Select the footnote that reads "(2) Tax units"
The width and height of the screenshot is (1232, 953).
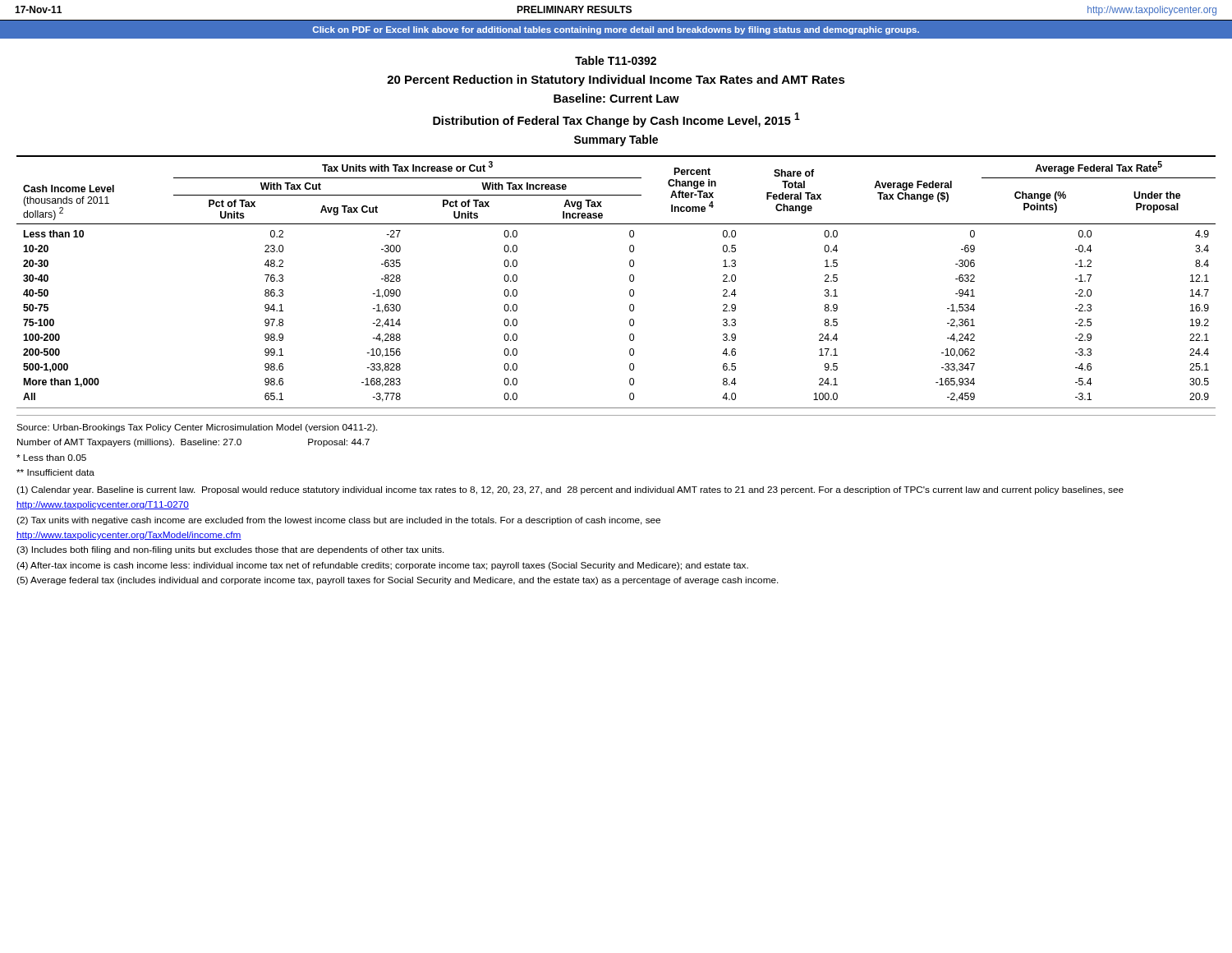[339, 520]
